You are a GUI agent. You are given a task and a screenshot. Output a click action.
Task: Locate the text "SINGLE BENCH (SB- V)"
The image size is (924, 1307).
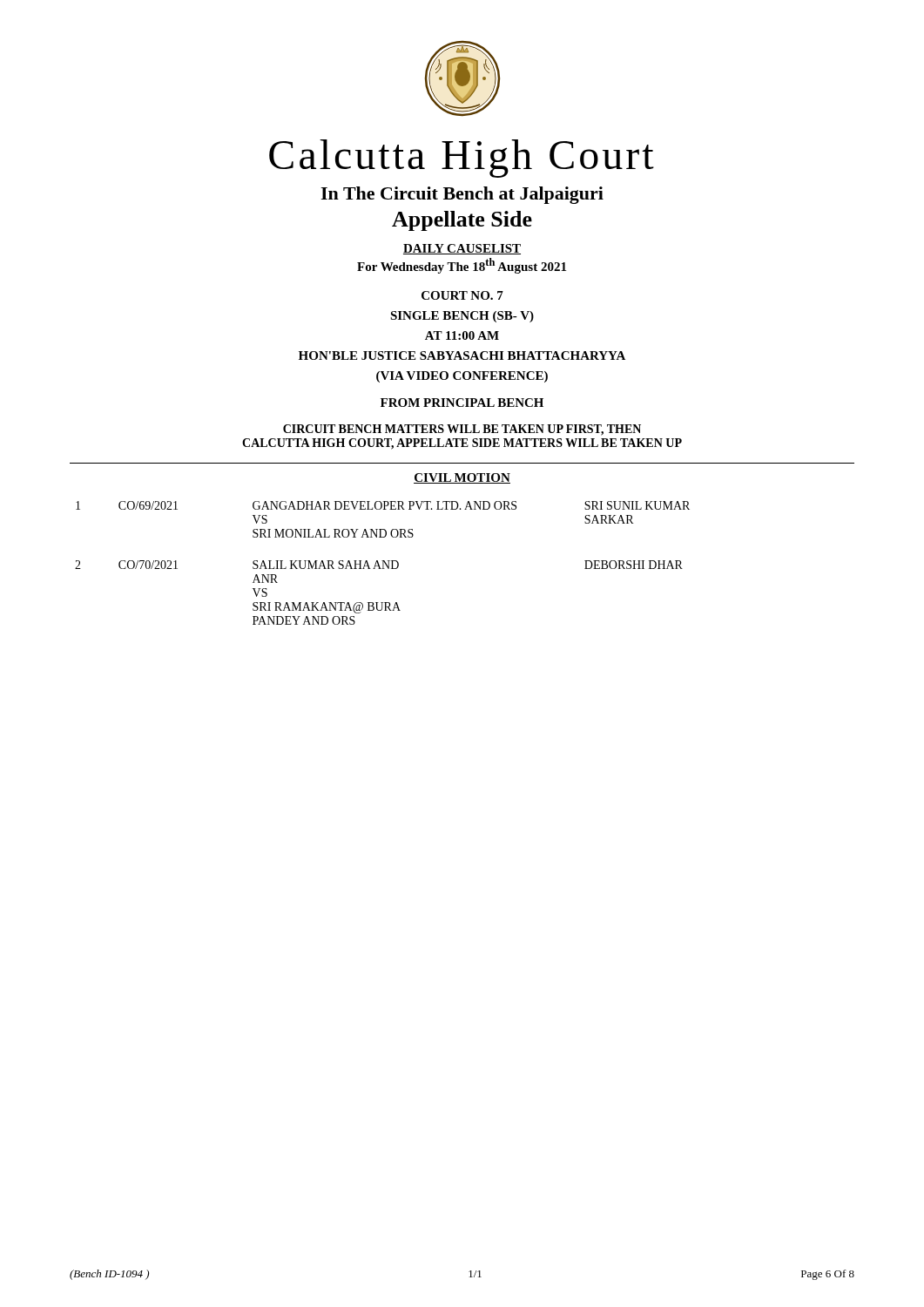462,315
